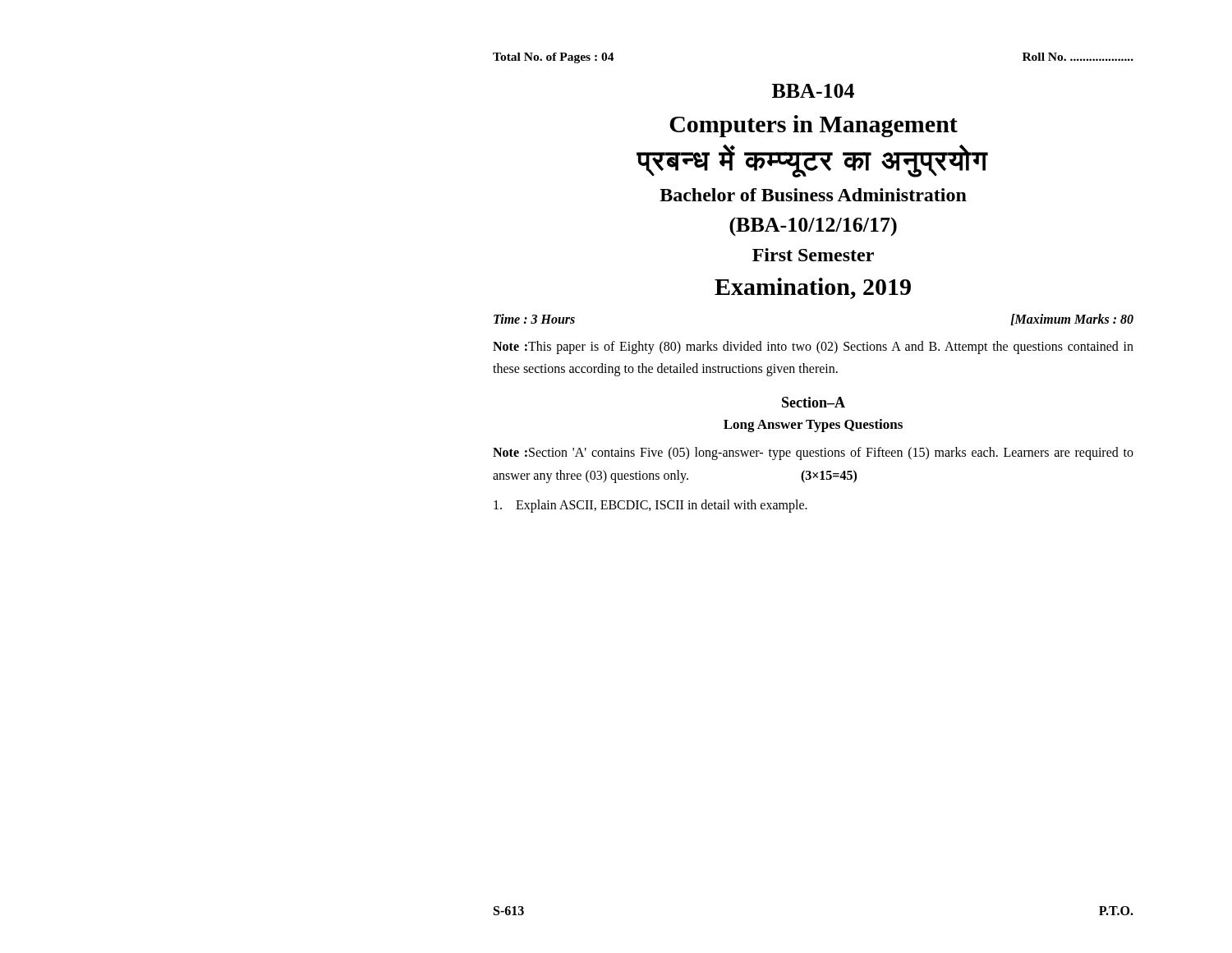Select the text block that reads "Note :This paper"
The width and height of the screenshot is (1232, 953).
813,357
